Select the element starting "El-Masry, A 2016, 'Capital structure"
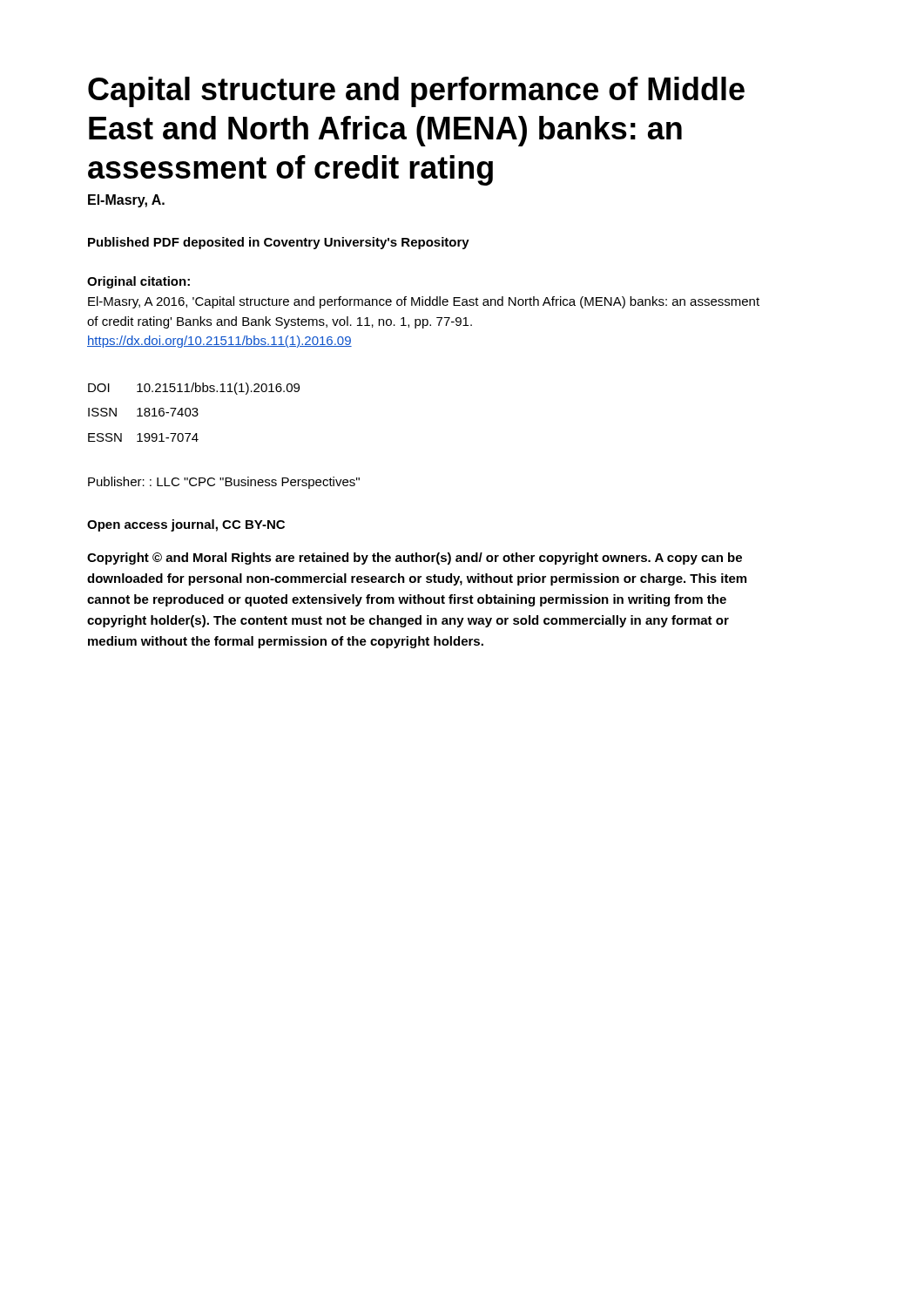Viewport: 924px width, 1307px height. point(423,321)
